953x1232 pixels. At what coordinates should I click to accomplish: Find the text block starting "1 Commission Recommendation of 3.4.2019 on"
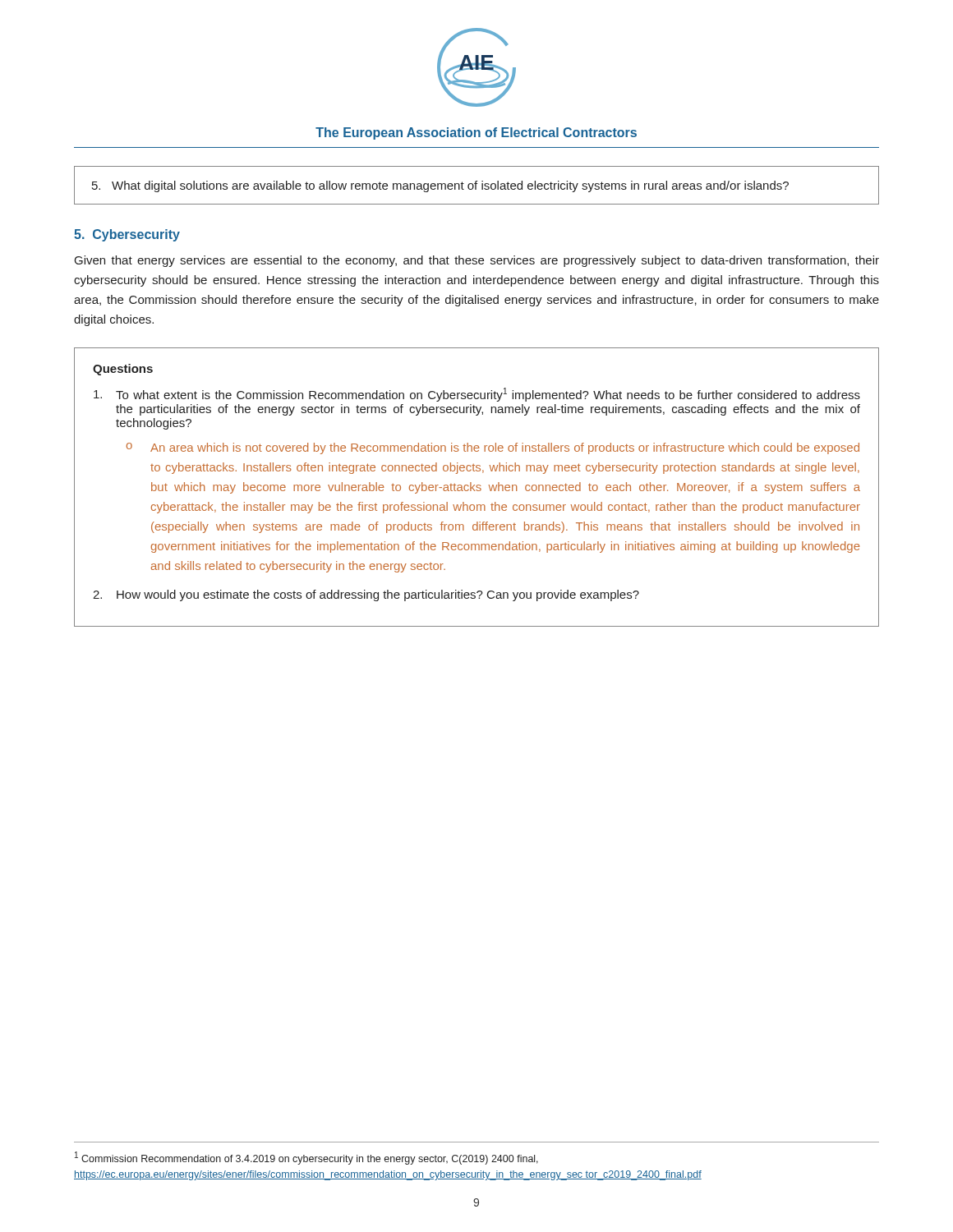pos(476,1166)
